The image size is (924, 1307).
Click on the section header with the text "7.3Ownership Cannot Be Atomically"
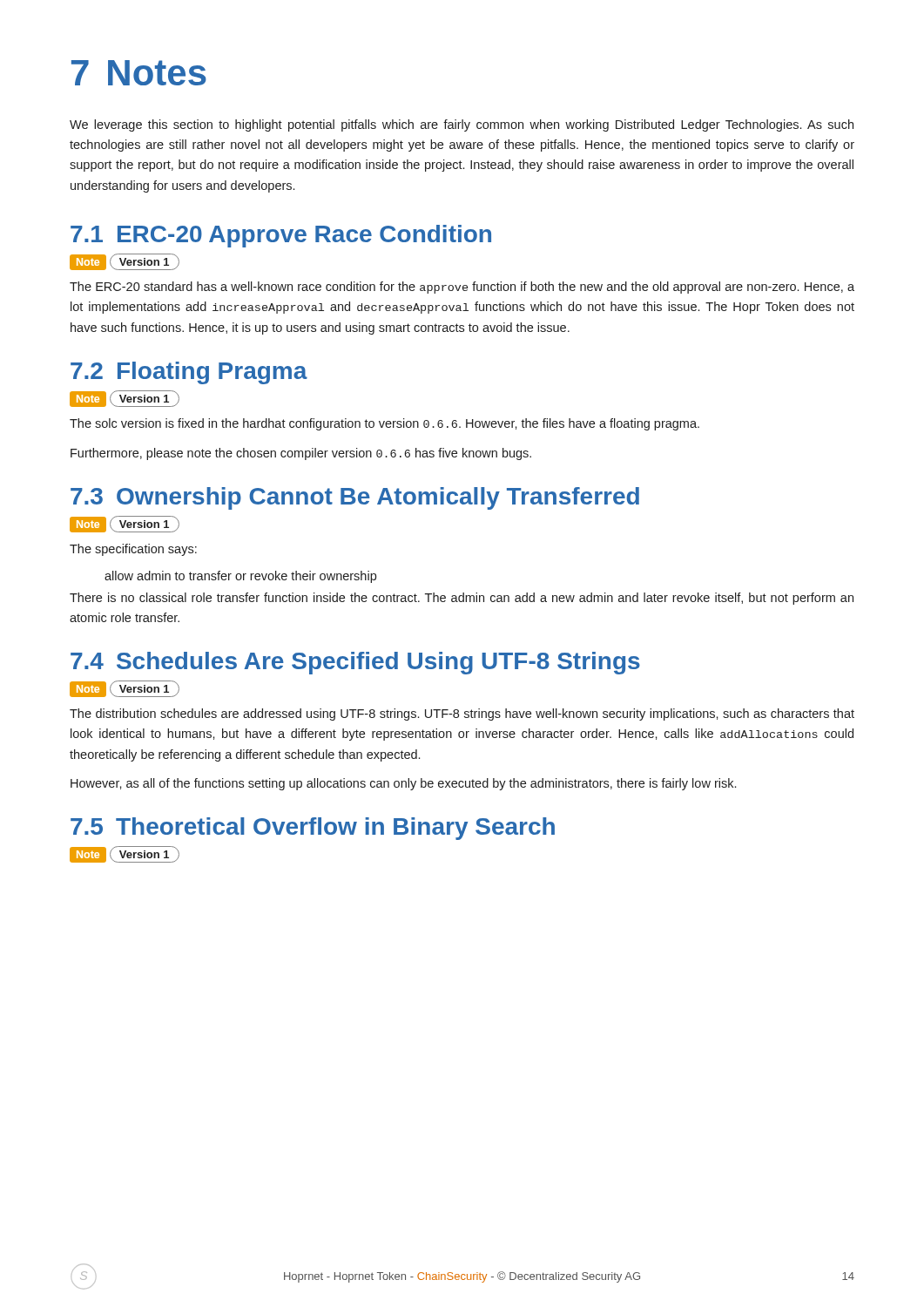click(462, 497)
